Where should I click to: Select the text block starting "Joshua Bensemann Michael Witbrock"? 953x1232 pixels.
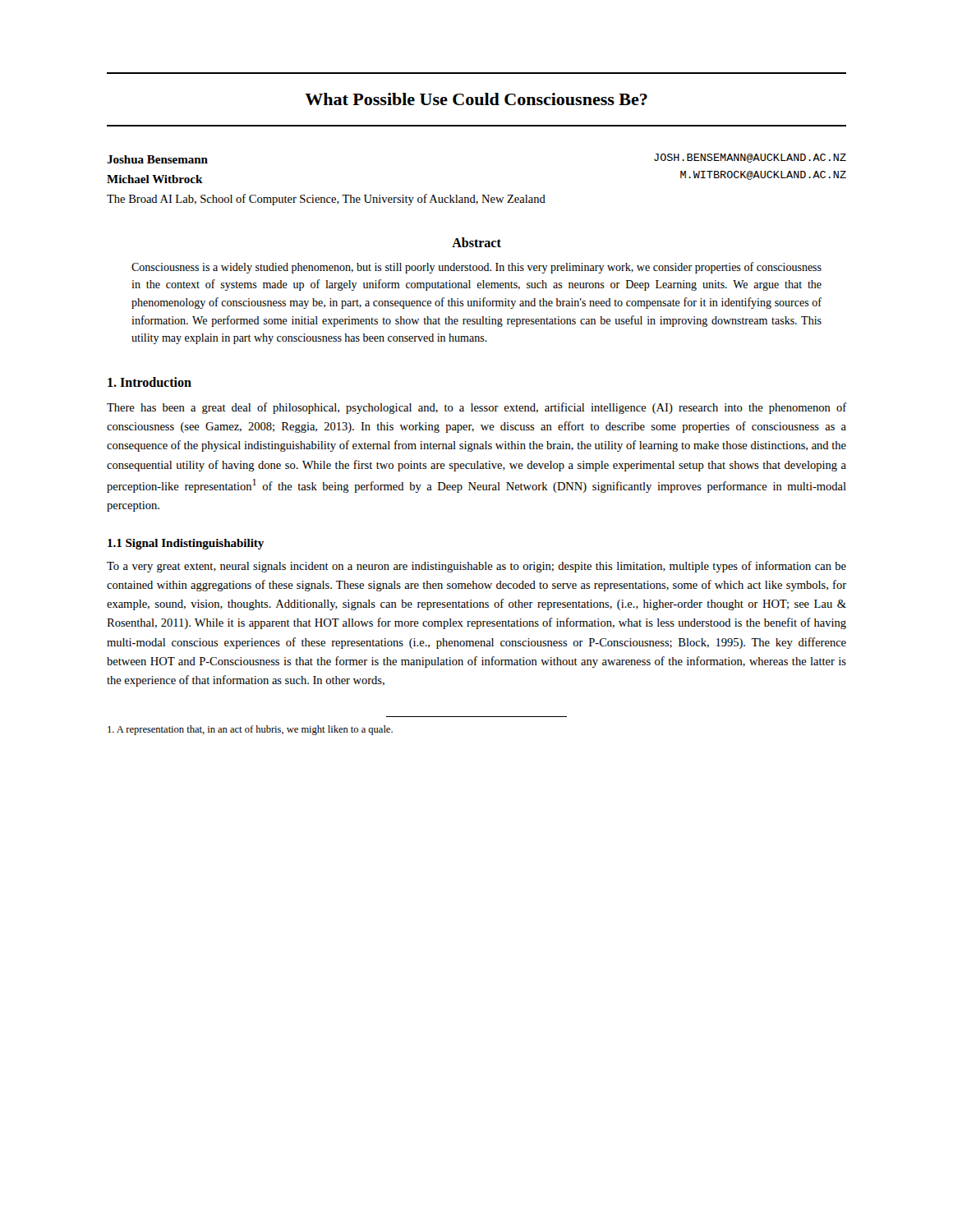coord(153,158)
